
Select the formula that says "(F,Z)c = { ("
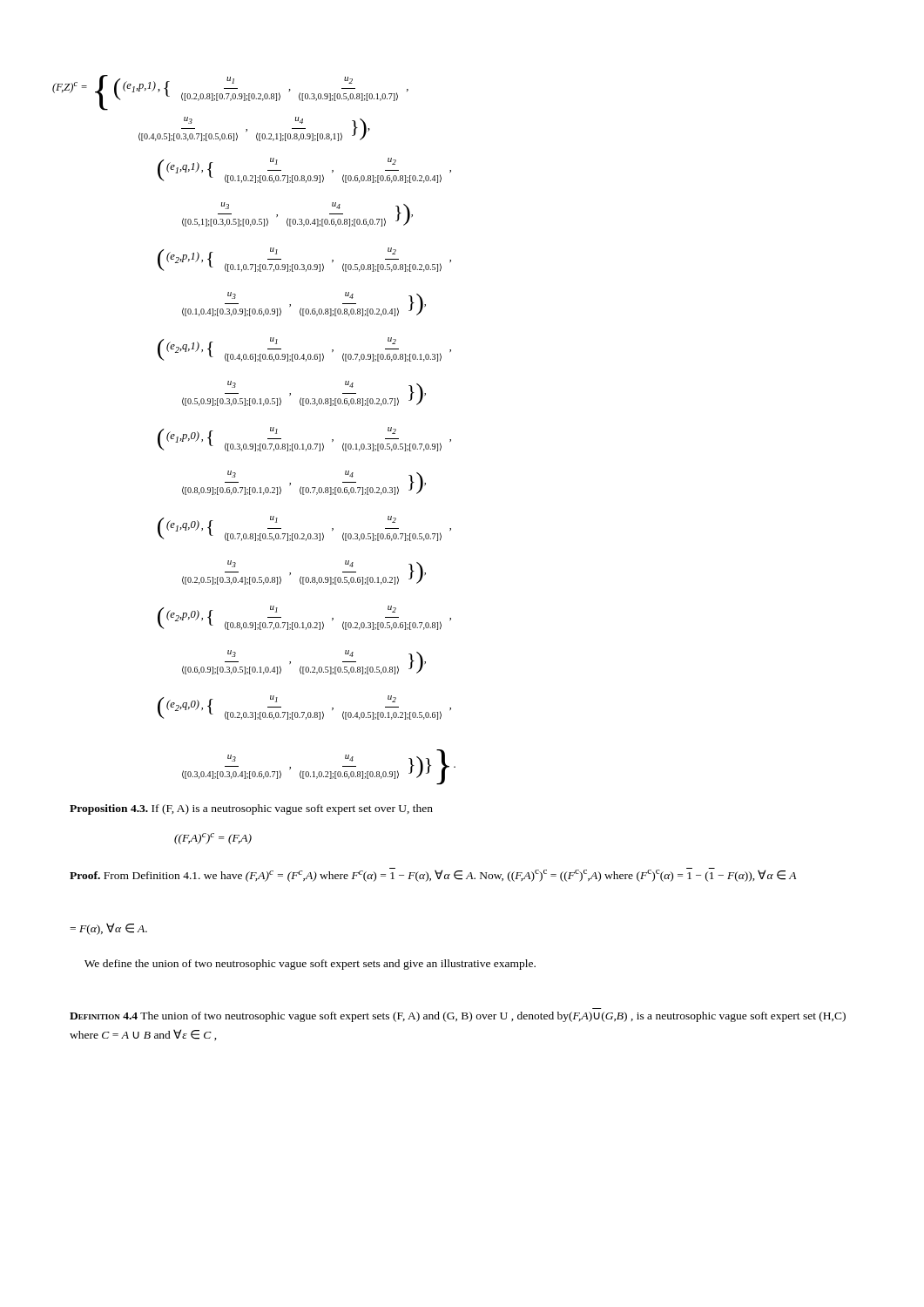[230, 93]
